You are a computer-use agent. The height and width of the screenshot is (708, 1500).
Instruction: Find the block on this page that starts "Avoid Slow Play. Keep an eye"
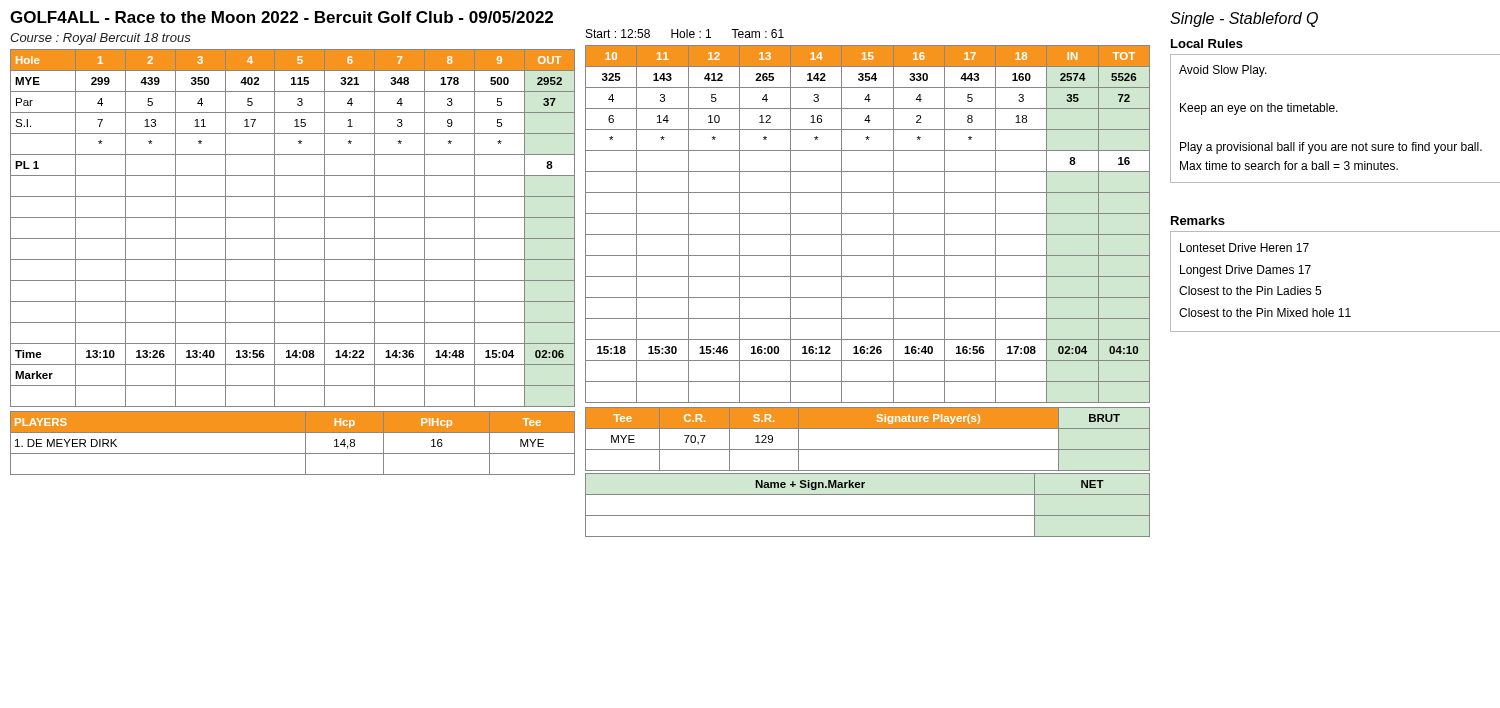pyautogui.click(x=1331, y=118)
